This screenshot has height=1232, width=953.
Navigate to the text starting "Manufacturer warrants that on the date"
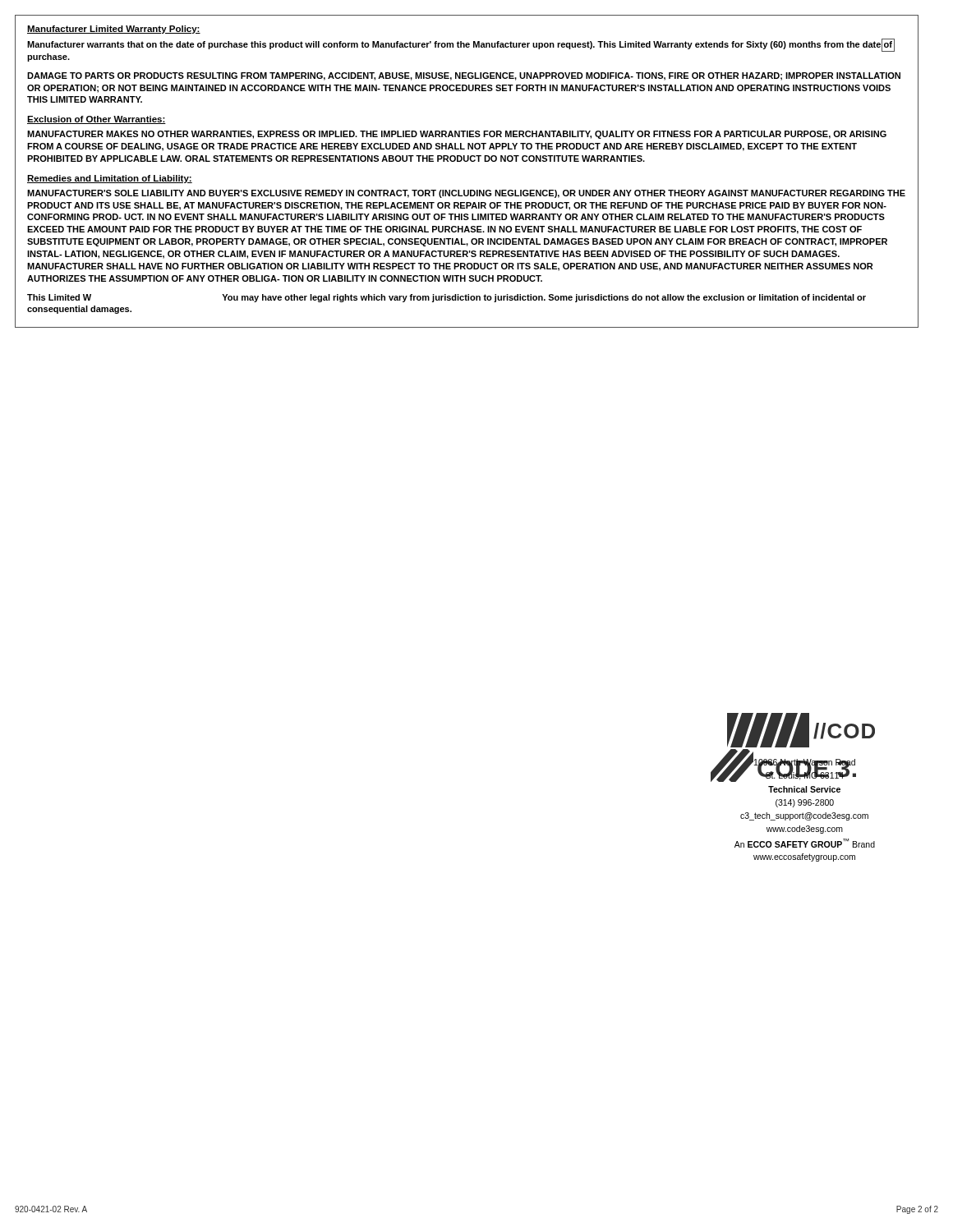[x=460, y=50]
